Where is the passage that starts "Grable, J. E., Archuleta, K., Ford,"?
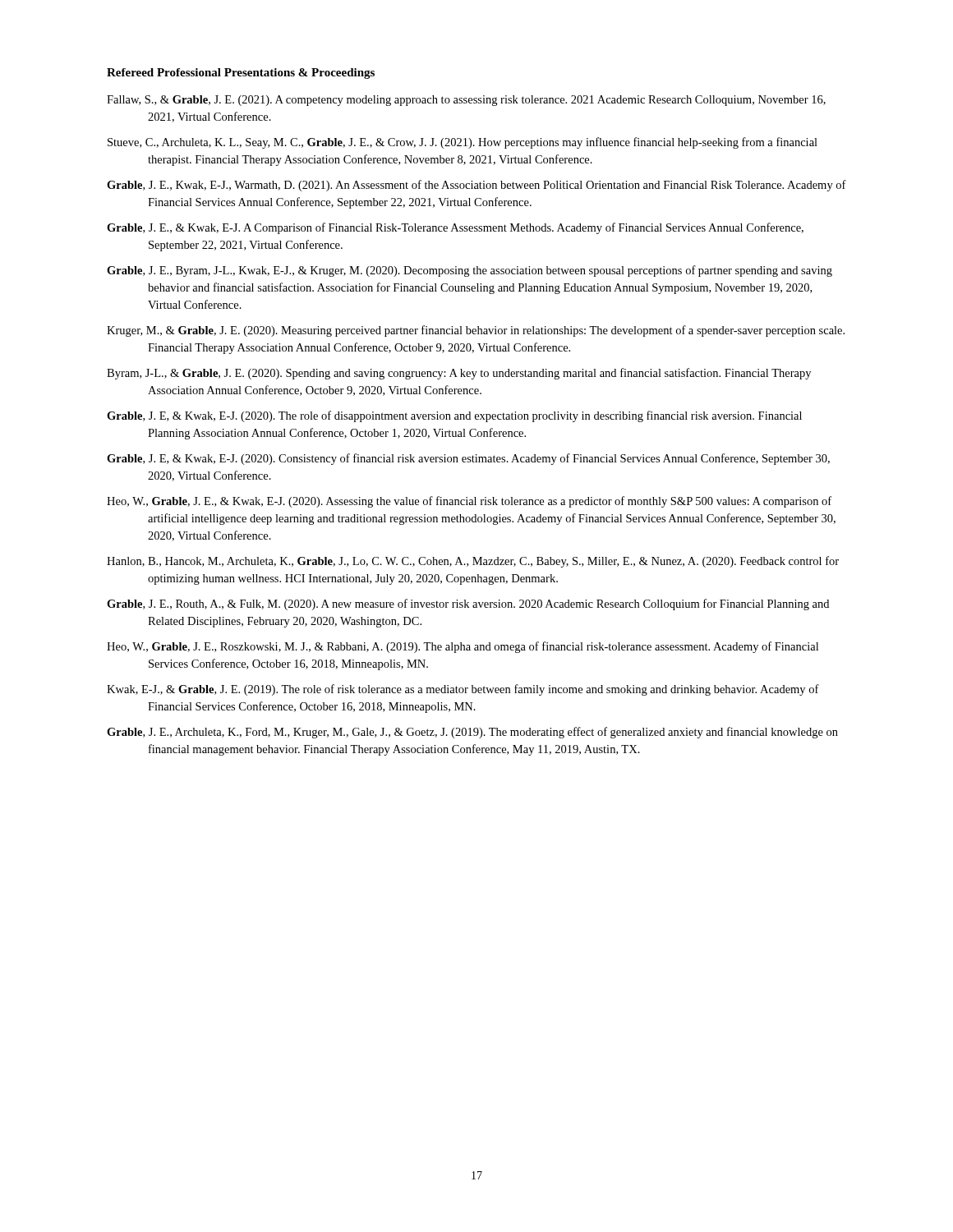 (x=472, y=741)
